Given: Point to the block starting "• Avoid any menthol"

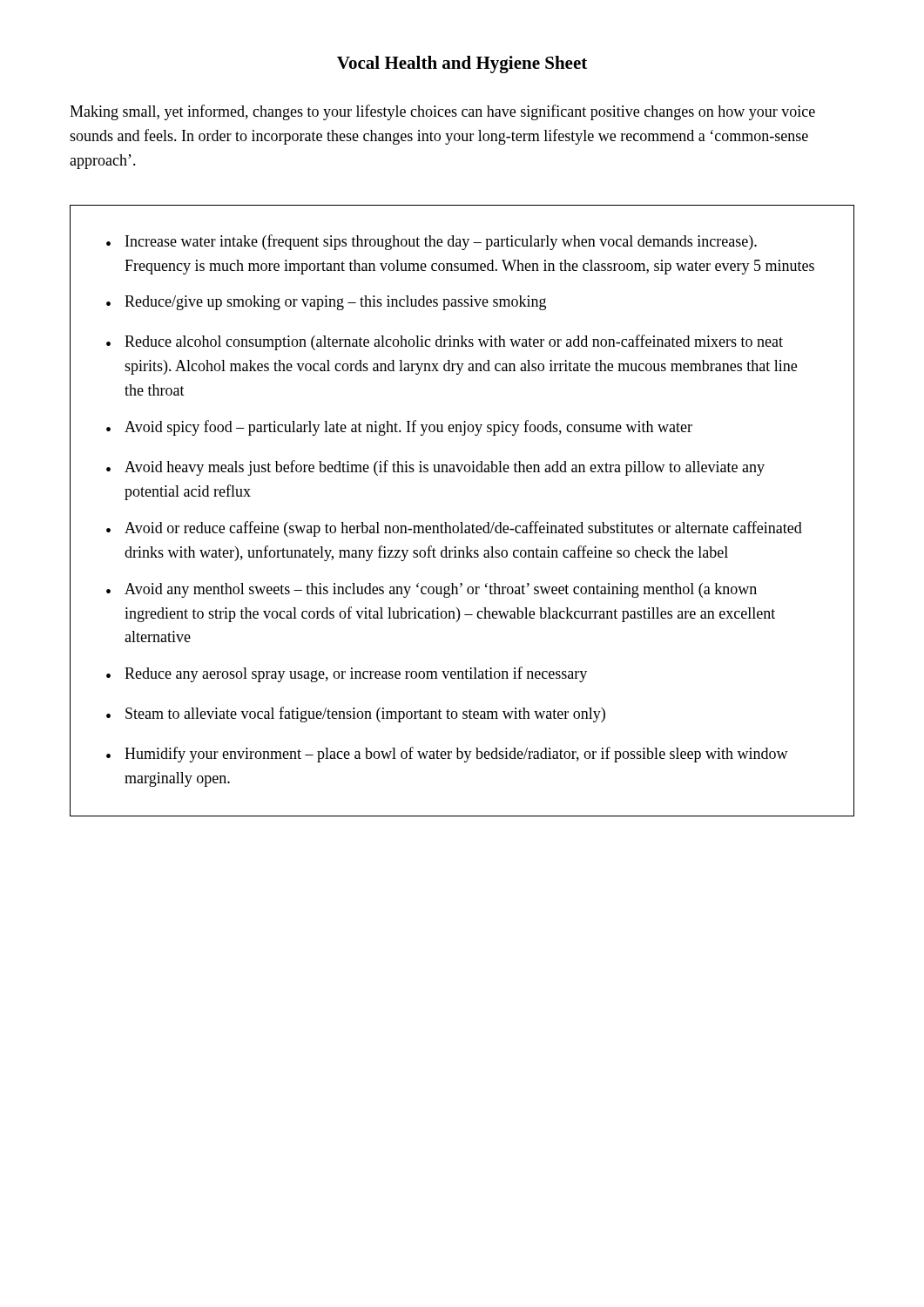Looking at the screenshot, I should tap(462, 614).
